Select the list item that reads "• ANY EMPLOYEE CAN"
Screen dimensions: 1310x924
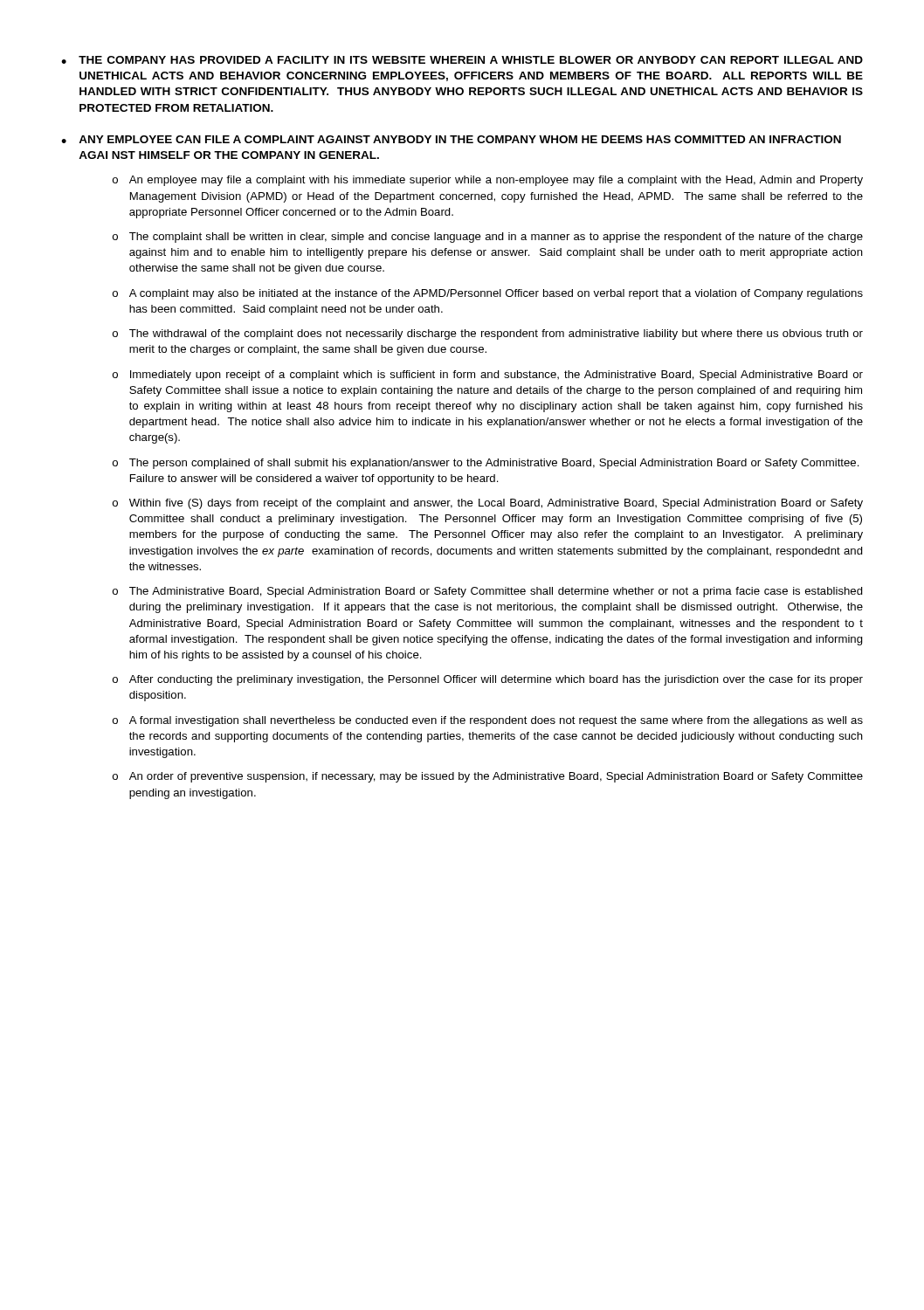(462, 472)
